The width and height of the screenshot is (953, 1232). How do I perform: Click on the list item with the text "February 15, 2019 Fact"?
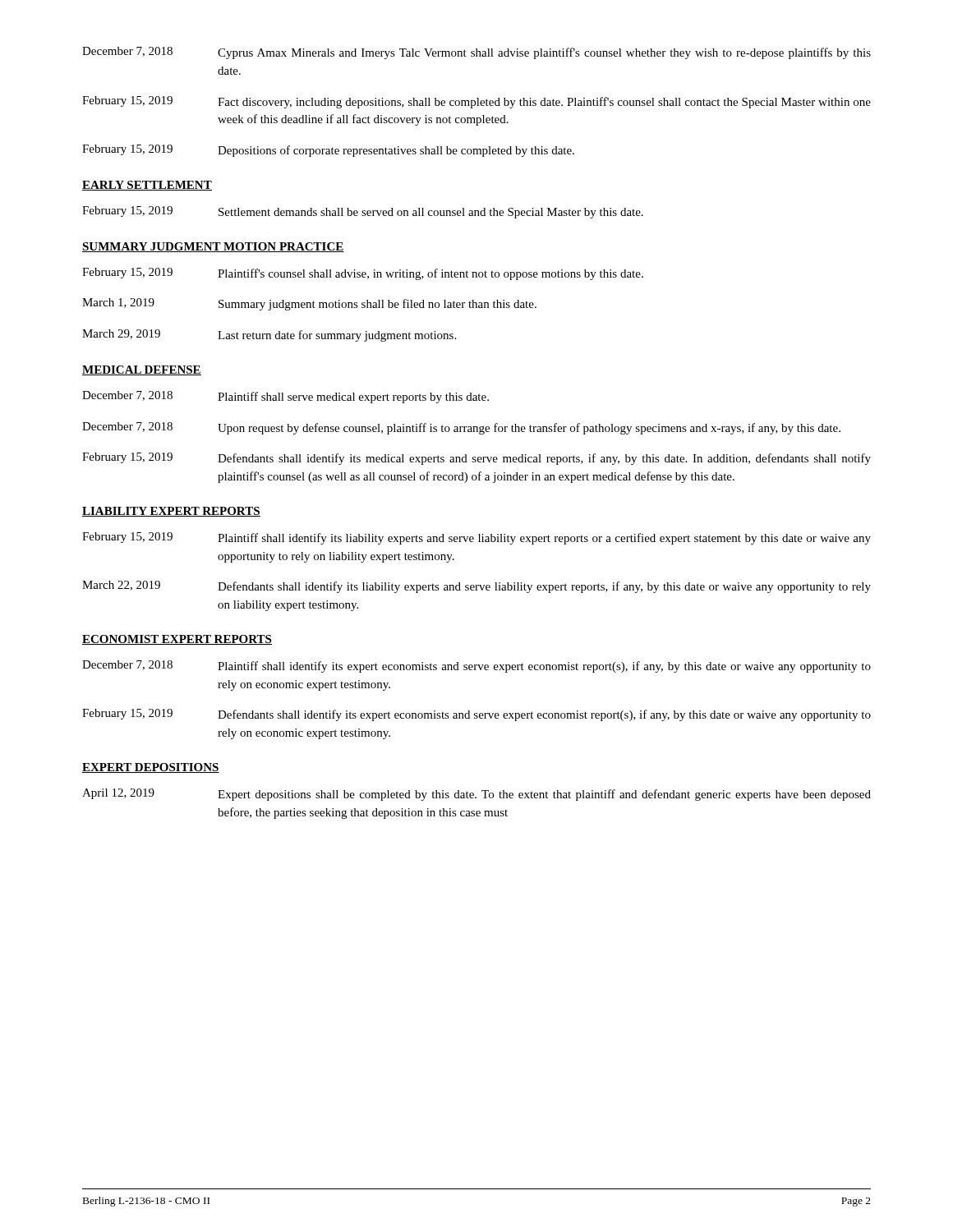coord(476,111)
